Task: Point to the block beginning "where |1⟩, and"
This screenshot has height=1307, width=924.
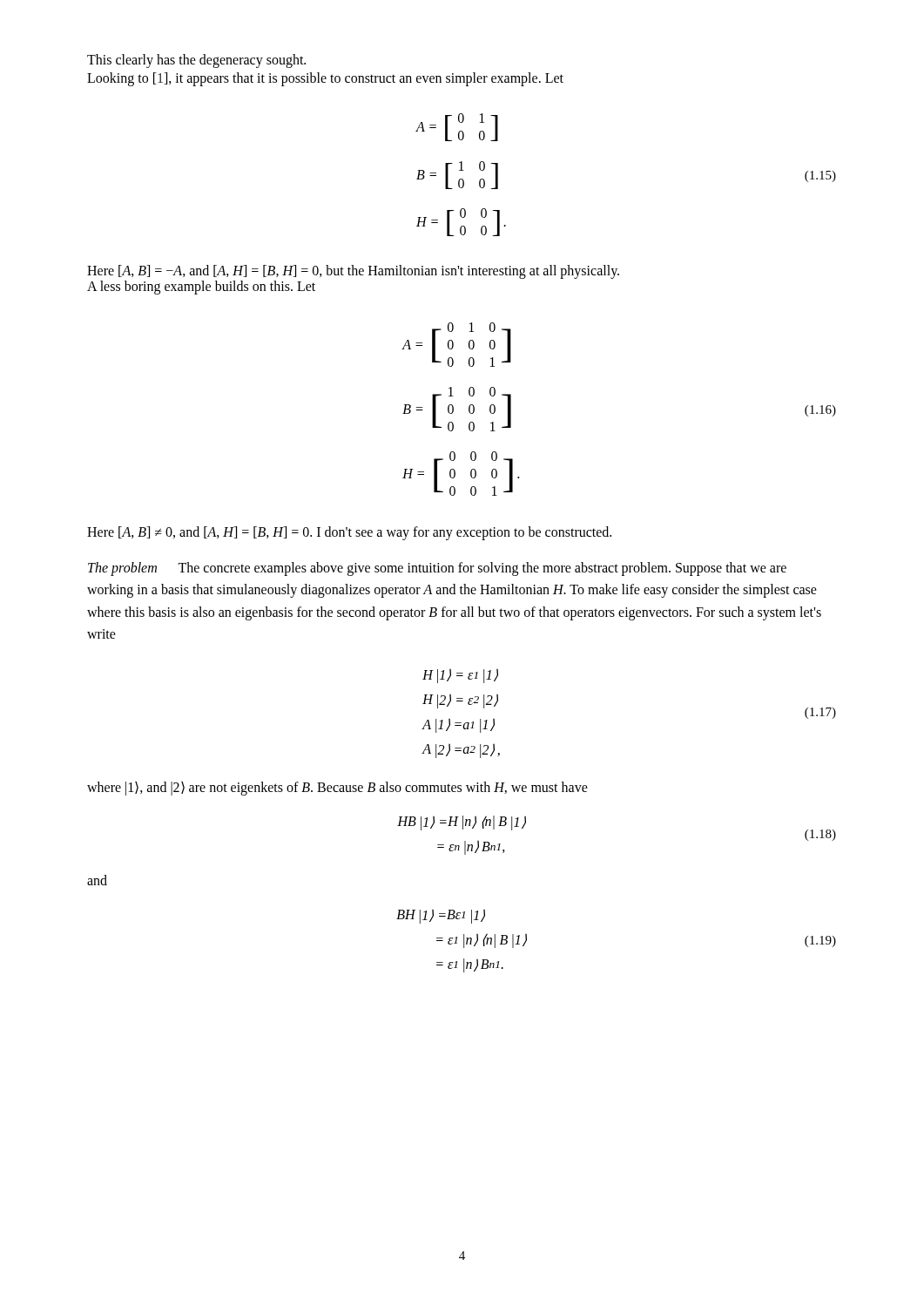Action: (337, 787)
